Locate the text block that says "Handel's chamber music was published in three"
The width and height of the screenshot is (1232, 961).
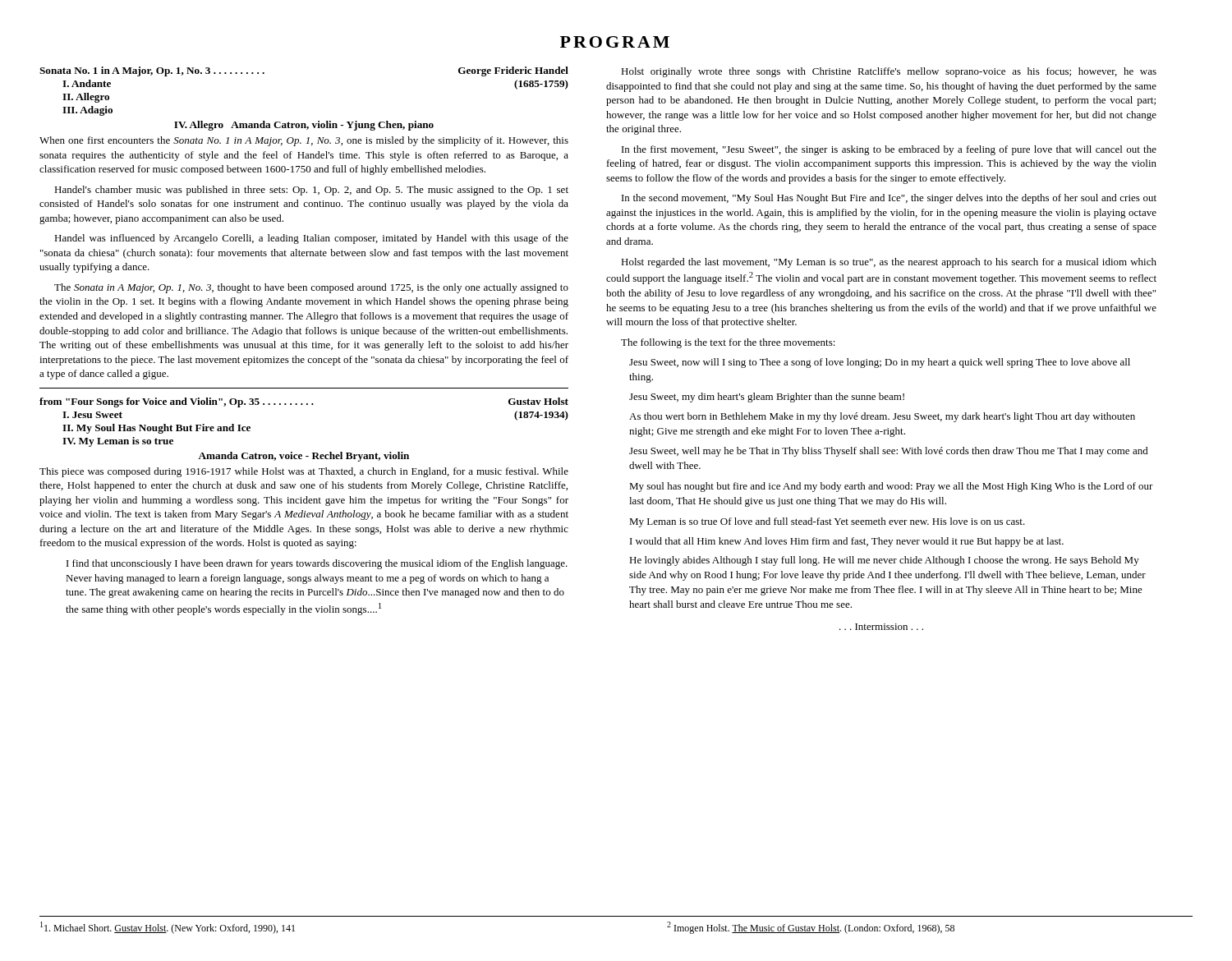(304, 204)
